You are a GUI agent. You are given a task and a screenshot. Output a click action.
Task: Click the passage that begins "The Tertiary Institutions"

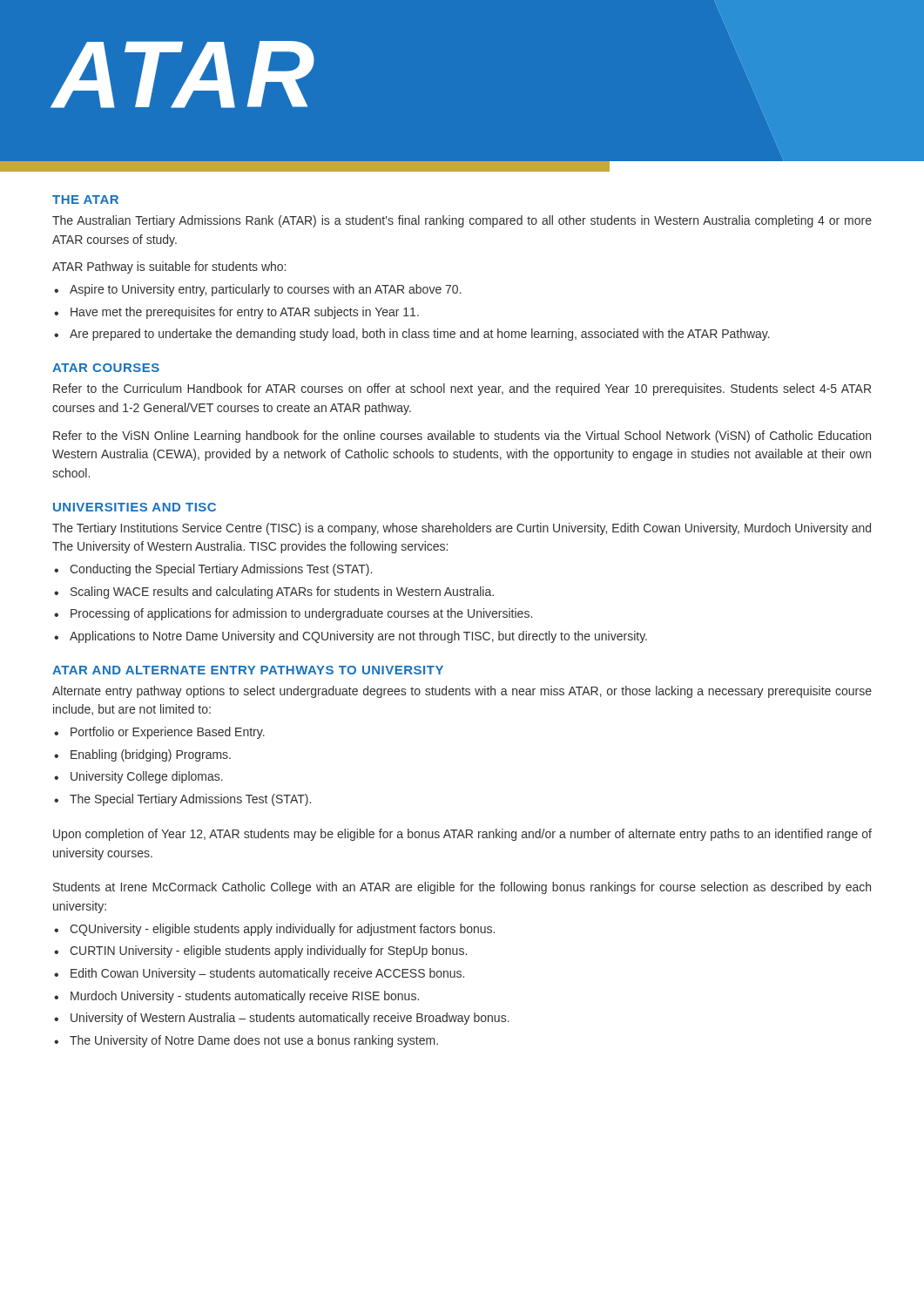pos(462,537)
